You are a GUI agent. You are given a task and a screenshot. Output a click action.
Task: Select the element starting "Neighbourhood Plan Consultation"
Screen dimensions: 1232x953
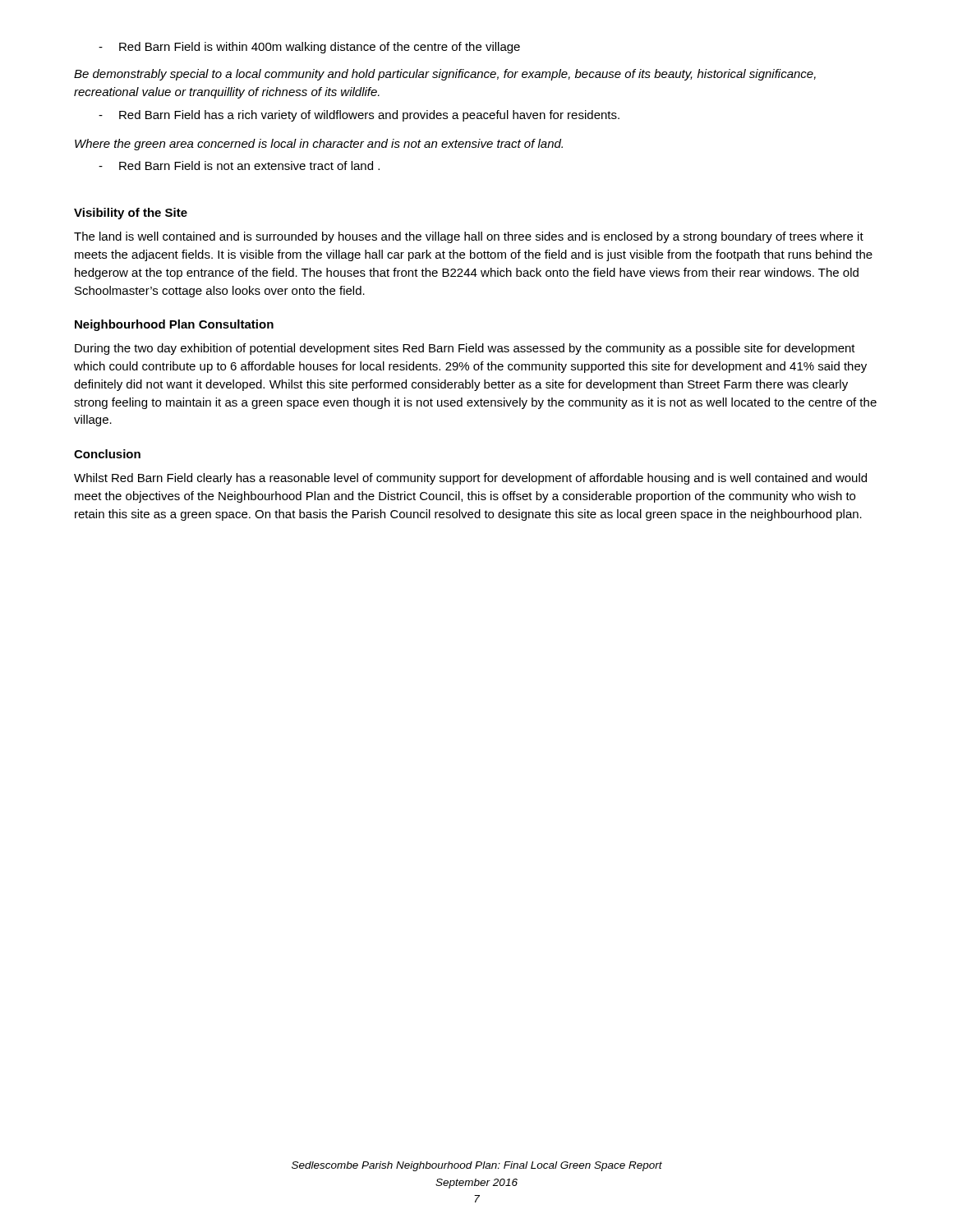coord(174,324)
